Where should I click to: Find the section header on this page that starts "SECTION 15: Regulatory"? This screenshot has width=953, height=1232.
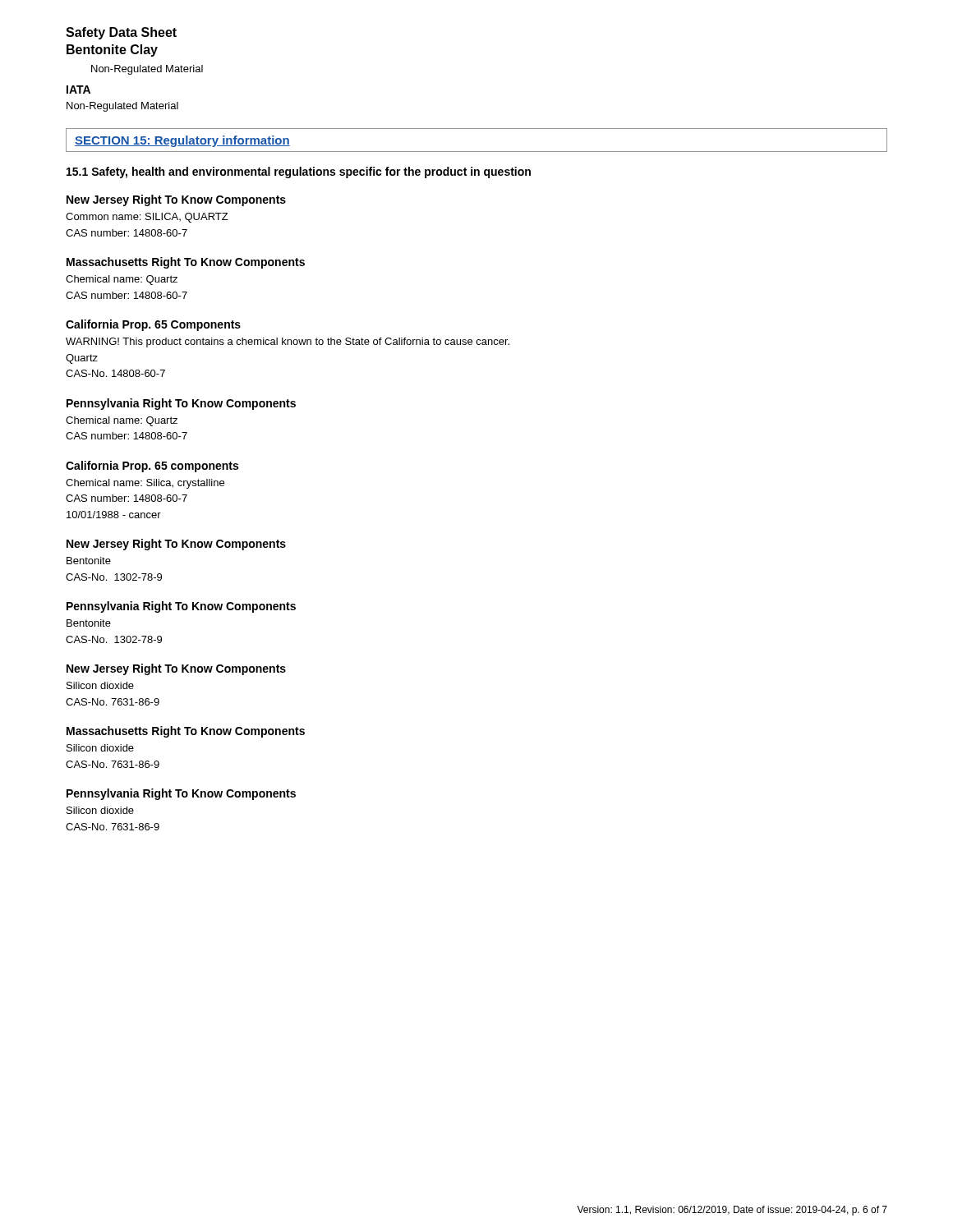click(182, 140)
